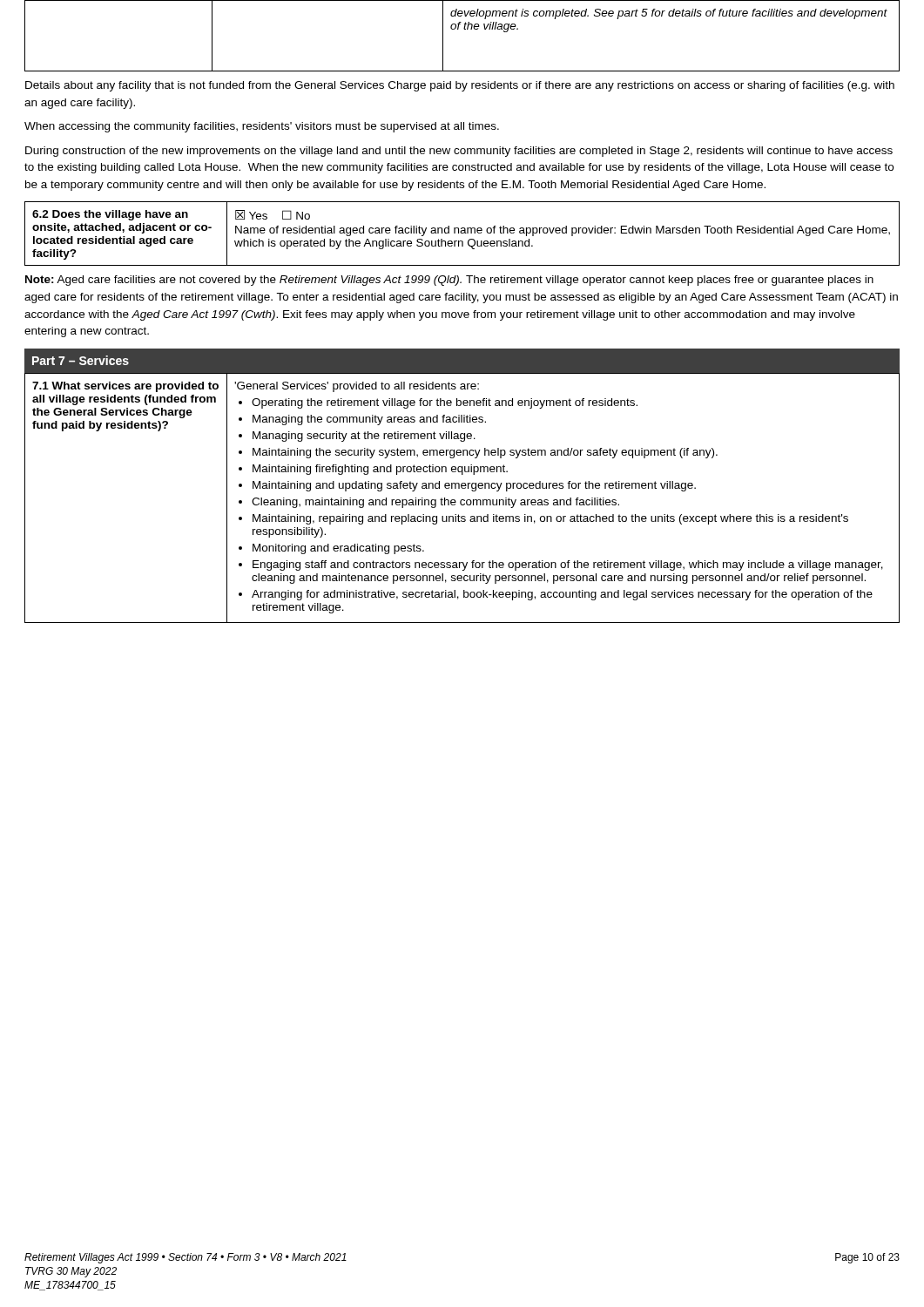The height and width of the screenshot is (1307, 924).
Task: Navigate to the text block starting "Maintaining and updating safety and emergency procedures"
Action: pyautogui.click(x=474, y=485)
